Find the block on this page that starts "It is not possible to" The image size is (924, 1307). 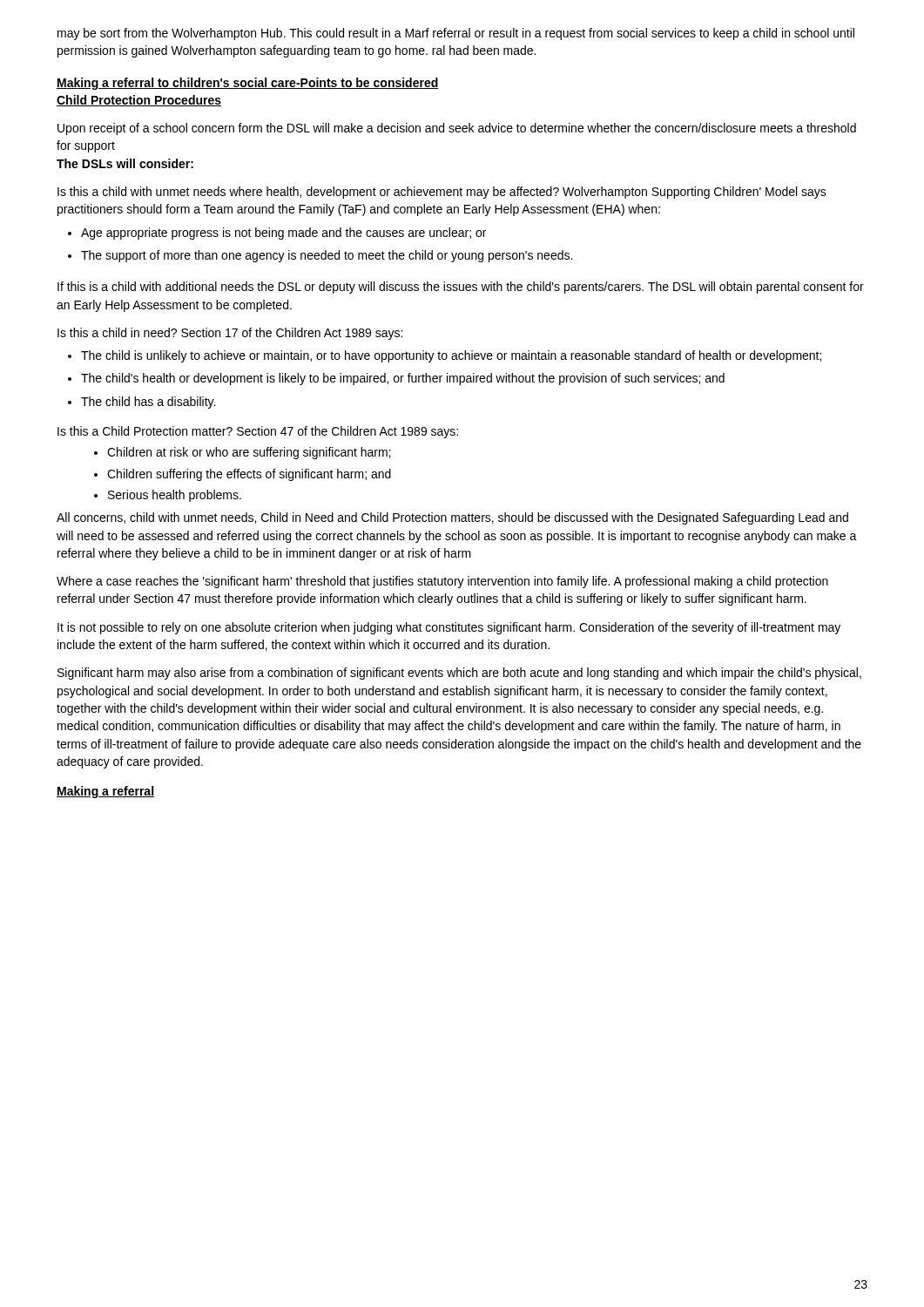[462, 636]
